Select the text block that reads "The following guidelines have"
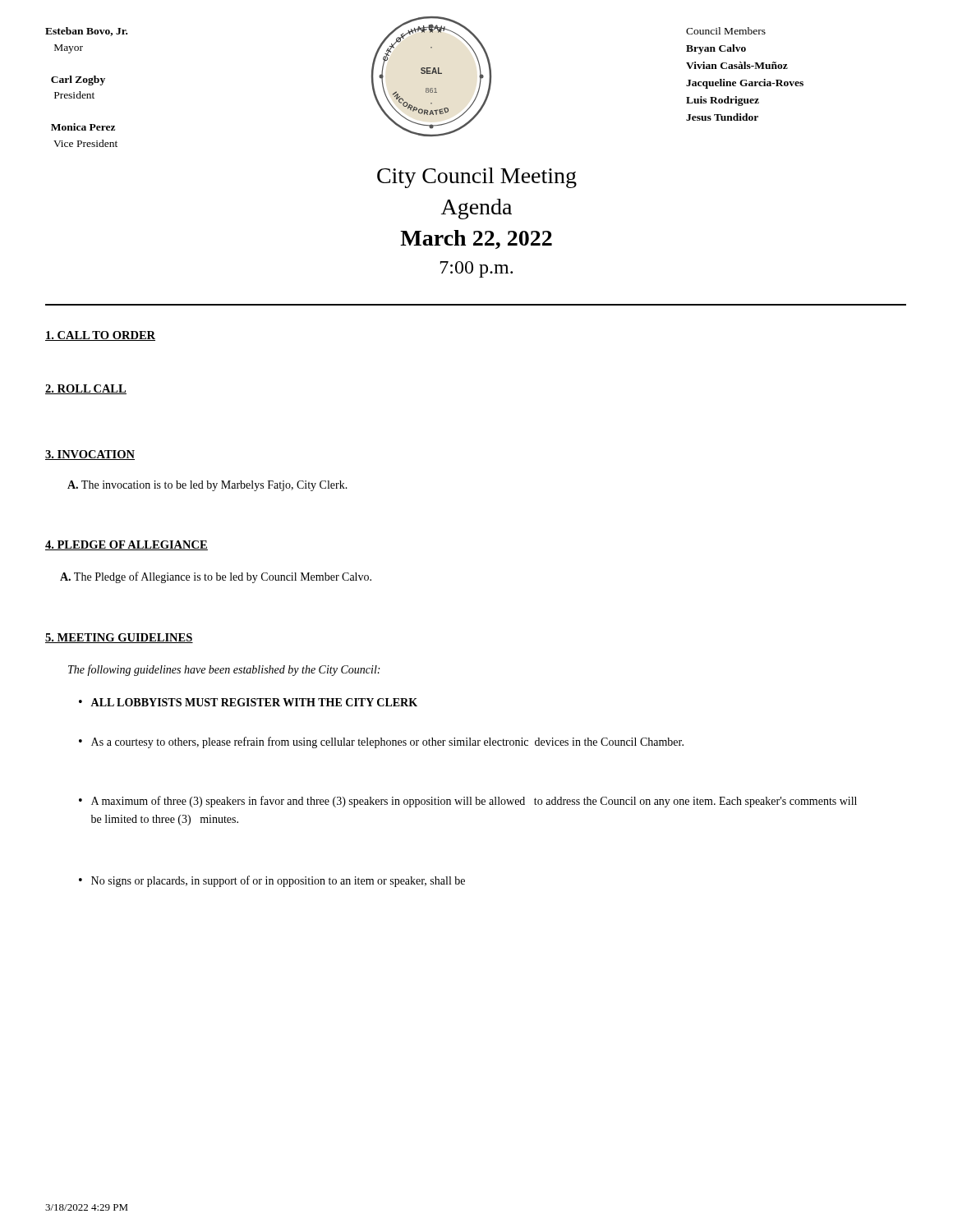Viewport: 953px width, 1232px height. (x=224, y=670)
